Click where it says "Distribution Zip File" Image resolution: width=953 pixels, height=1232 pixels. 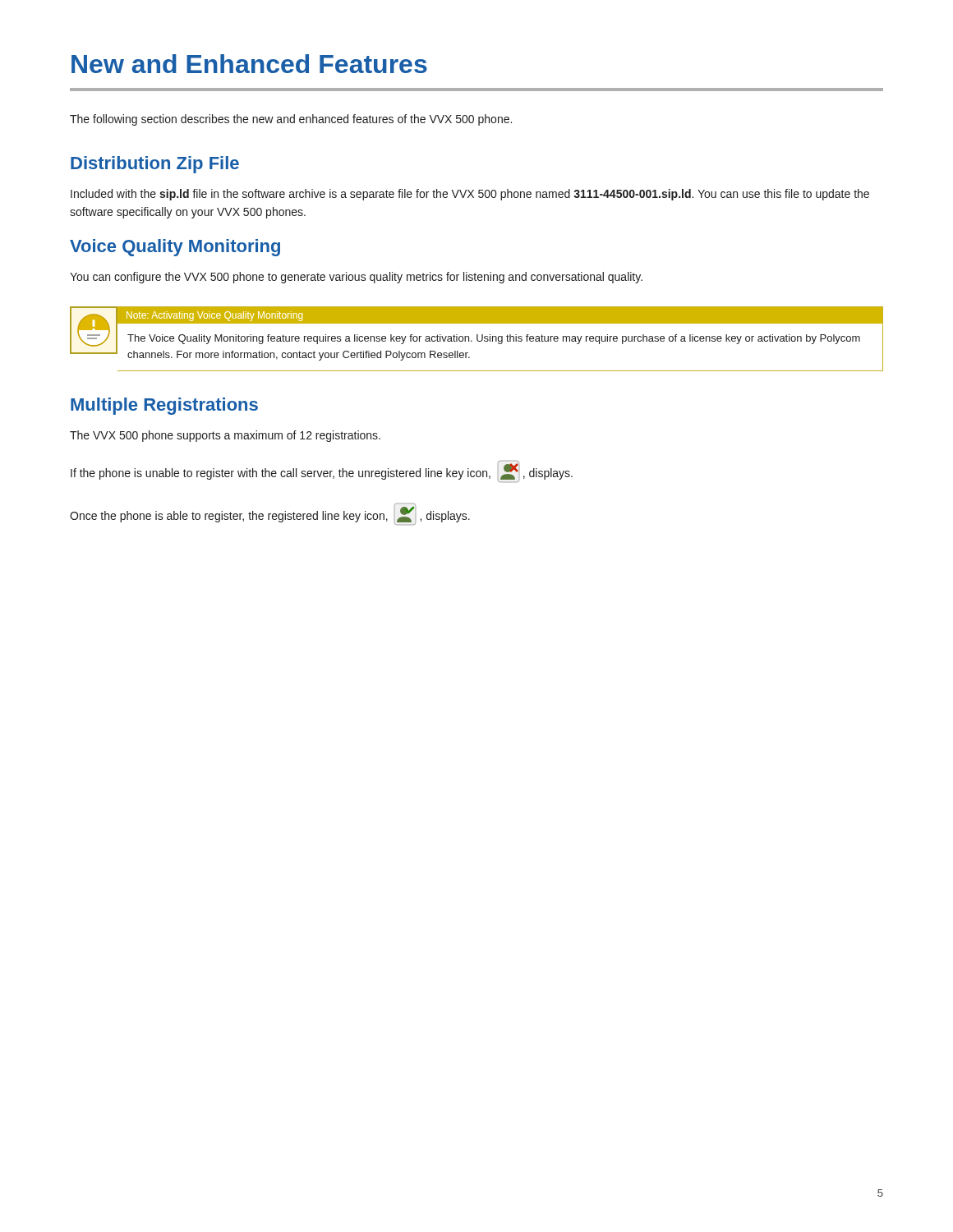coord(155,165)
